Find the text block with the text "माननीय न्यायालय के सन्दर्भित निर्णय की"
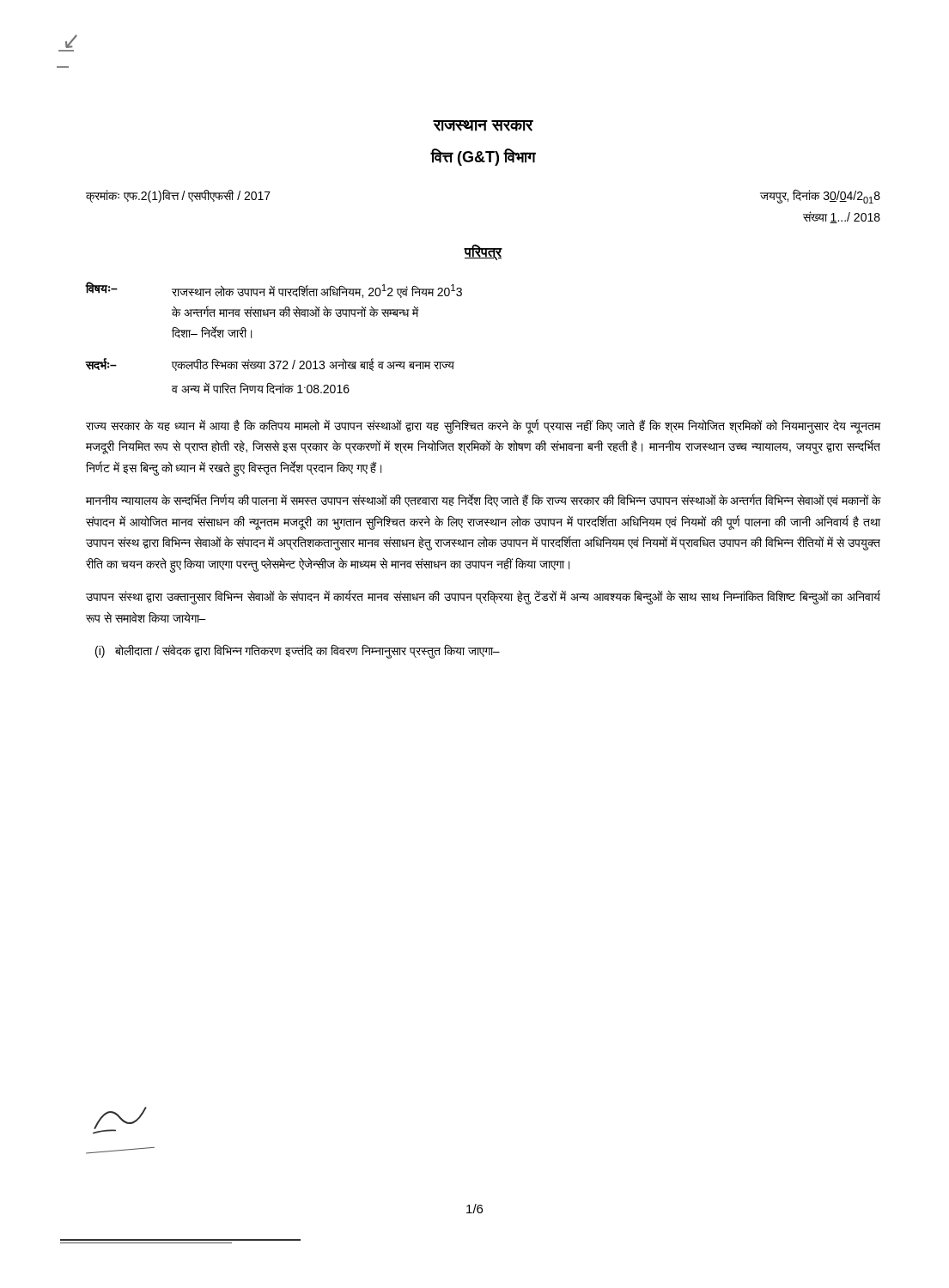The image size is (949, 1288). point(483,532)
